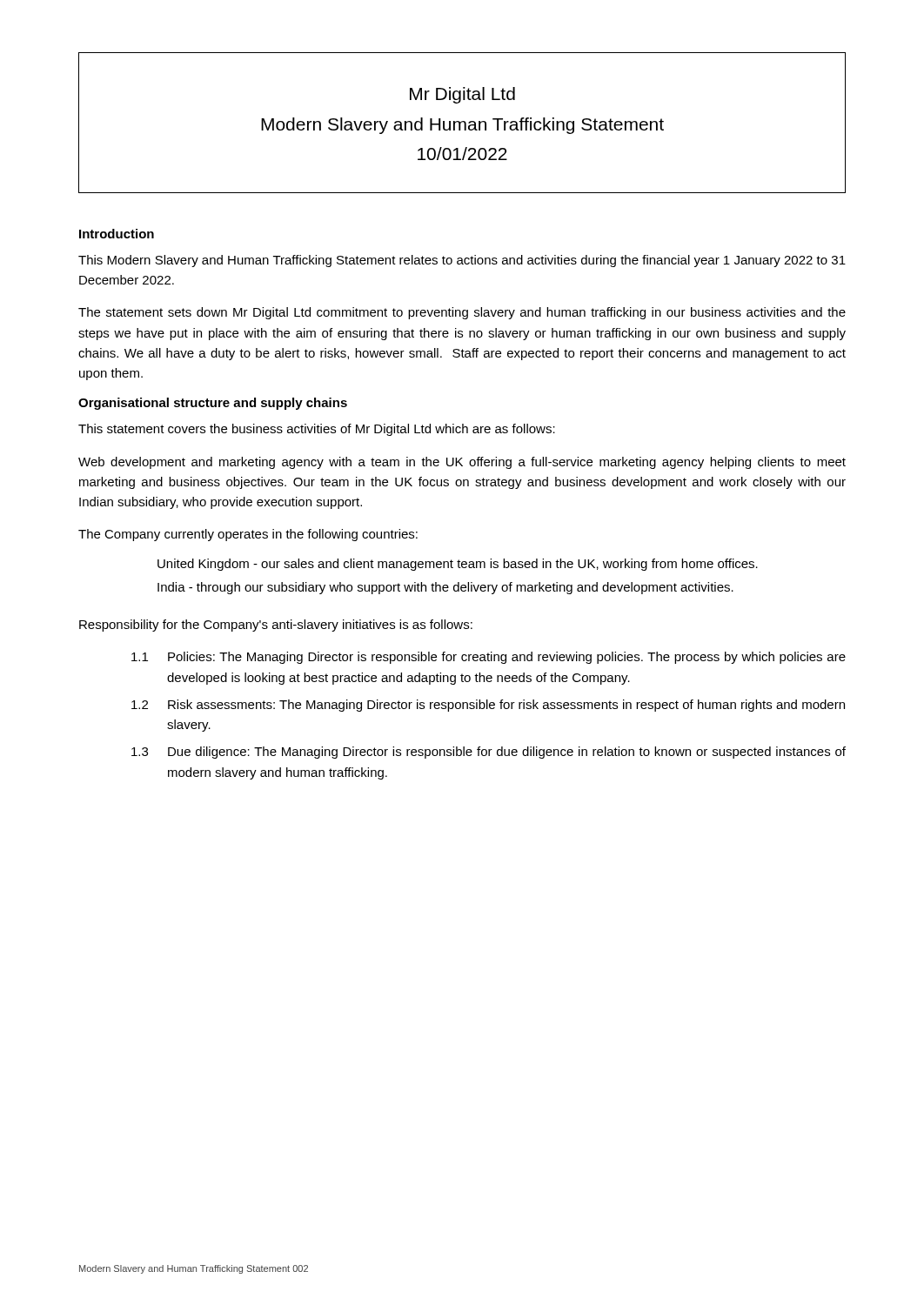Click on the region starting "This Modern Slavery and Human Trafficking Statement relates"
The width and height of the screenshot is (924, 1305).
tap(462, 270)
